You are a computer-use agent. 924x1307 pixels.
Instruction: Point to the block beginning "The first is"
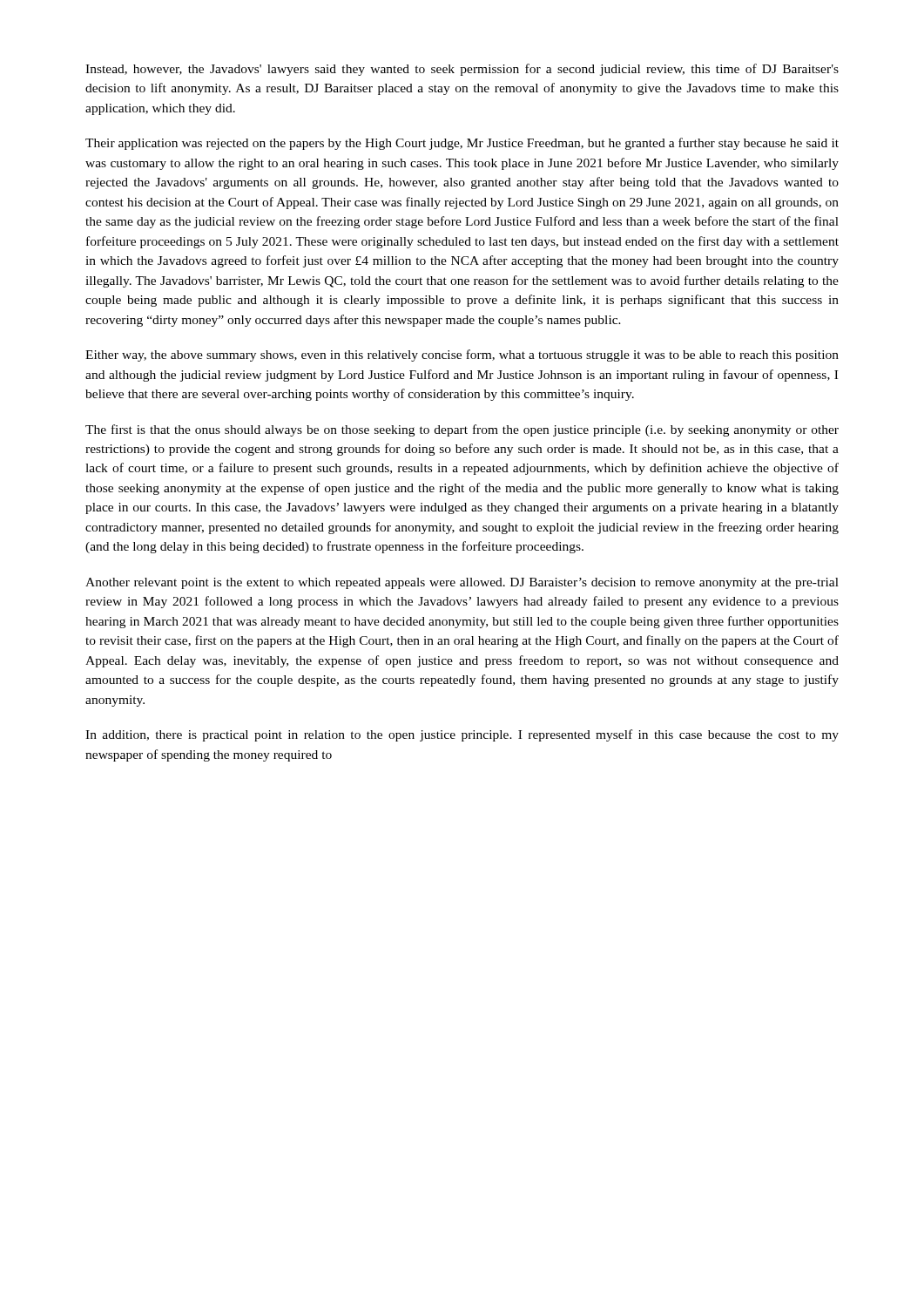[x=462, y=487]
